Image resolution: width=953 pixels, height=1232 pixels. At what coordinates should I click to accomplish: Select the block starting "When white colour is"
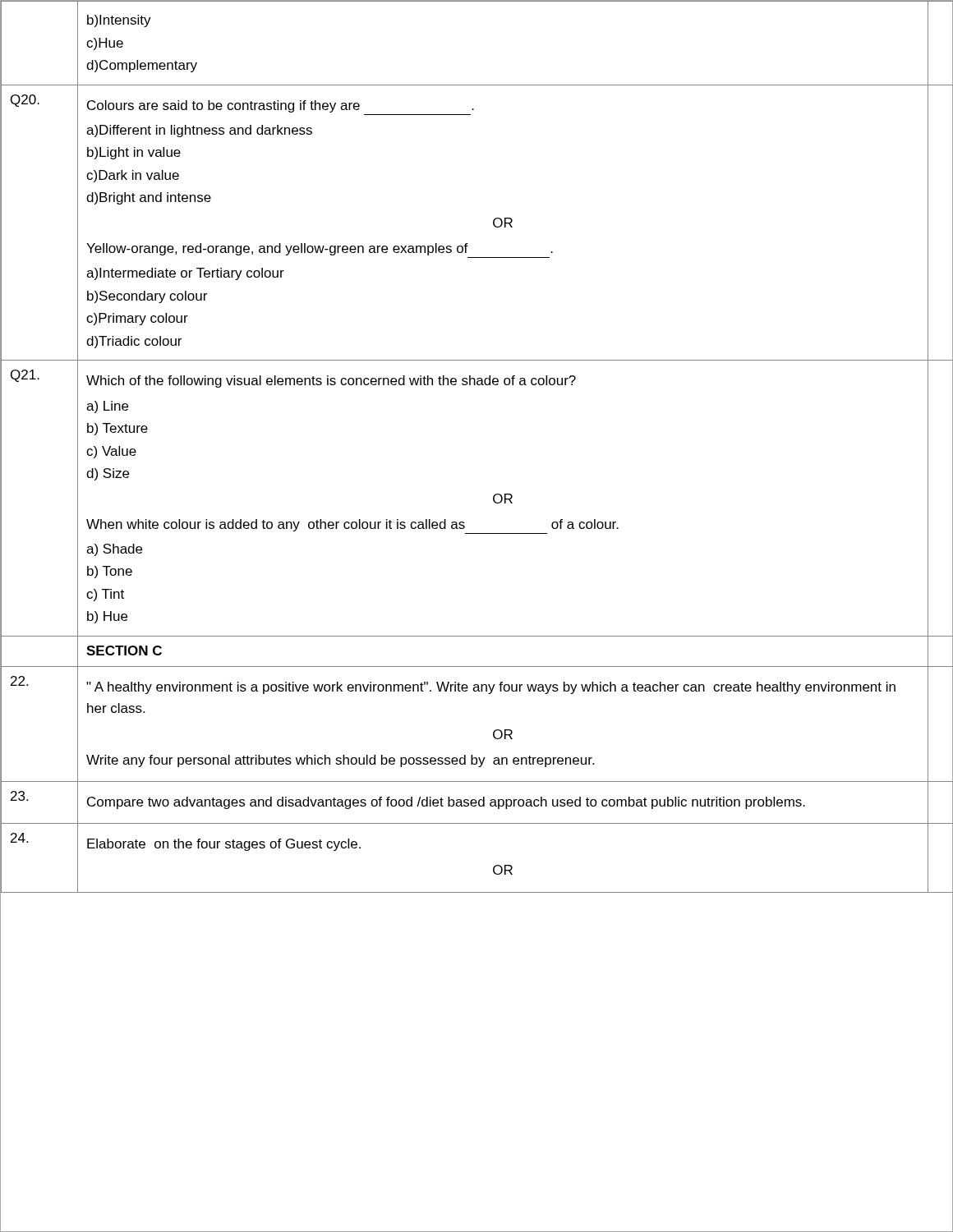coord(503,525)
